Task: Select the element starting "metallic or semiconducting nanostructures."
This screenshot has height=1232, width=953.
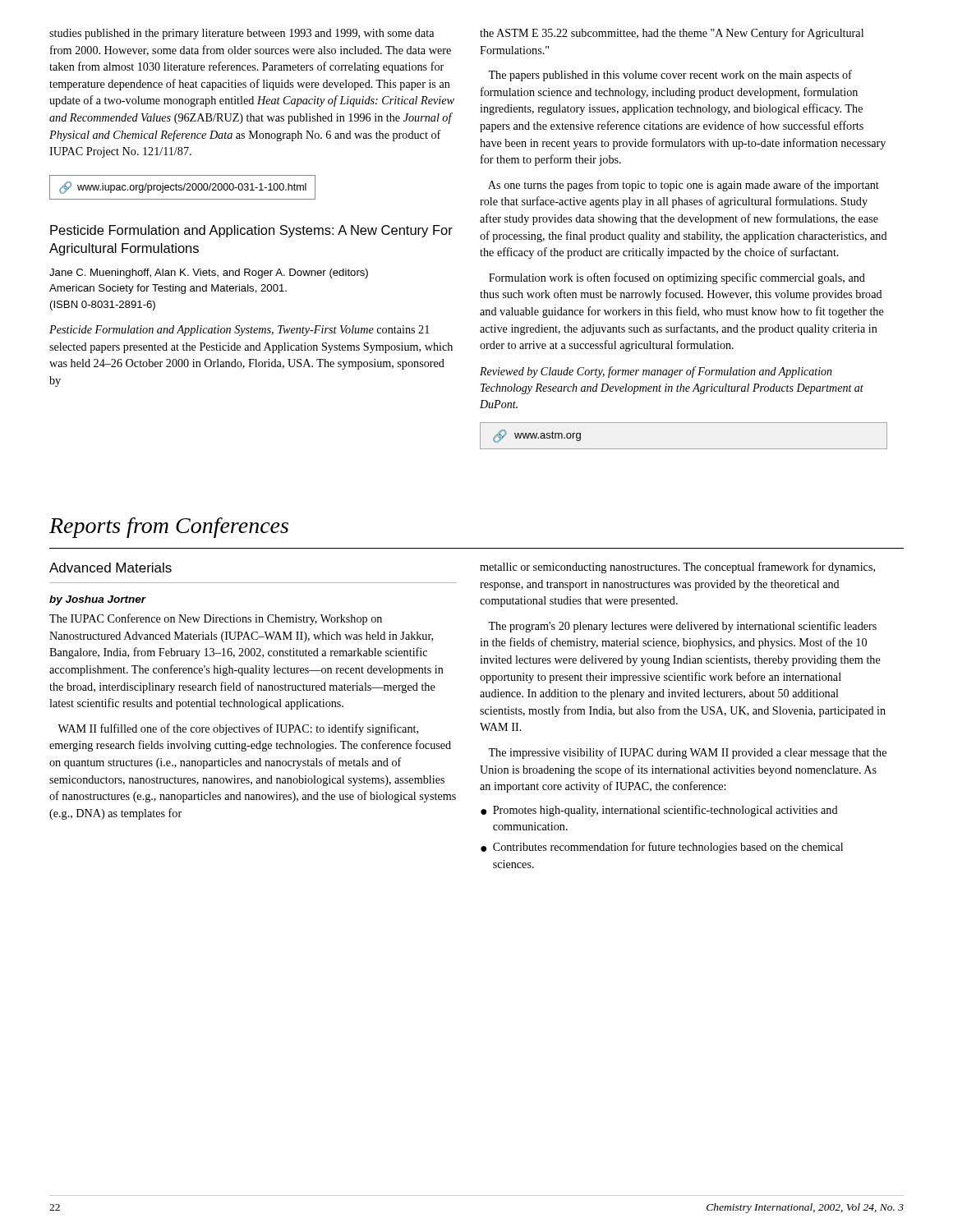Action: click(x=678, y=584)
